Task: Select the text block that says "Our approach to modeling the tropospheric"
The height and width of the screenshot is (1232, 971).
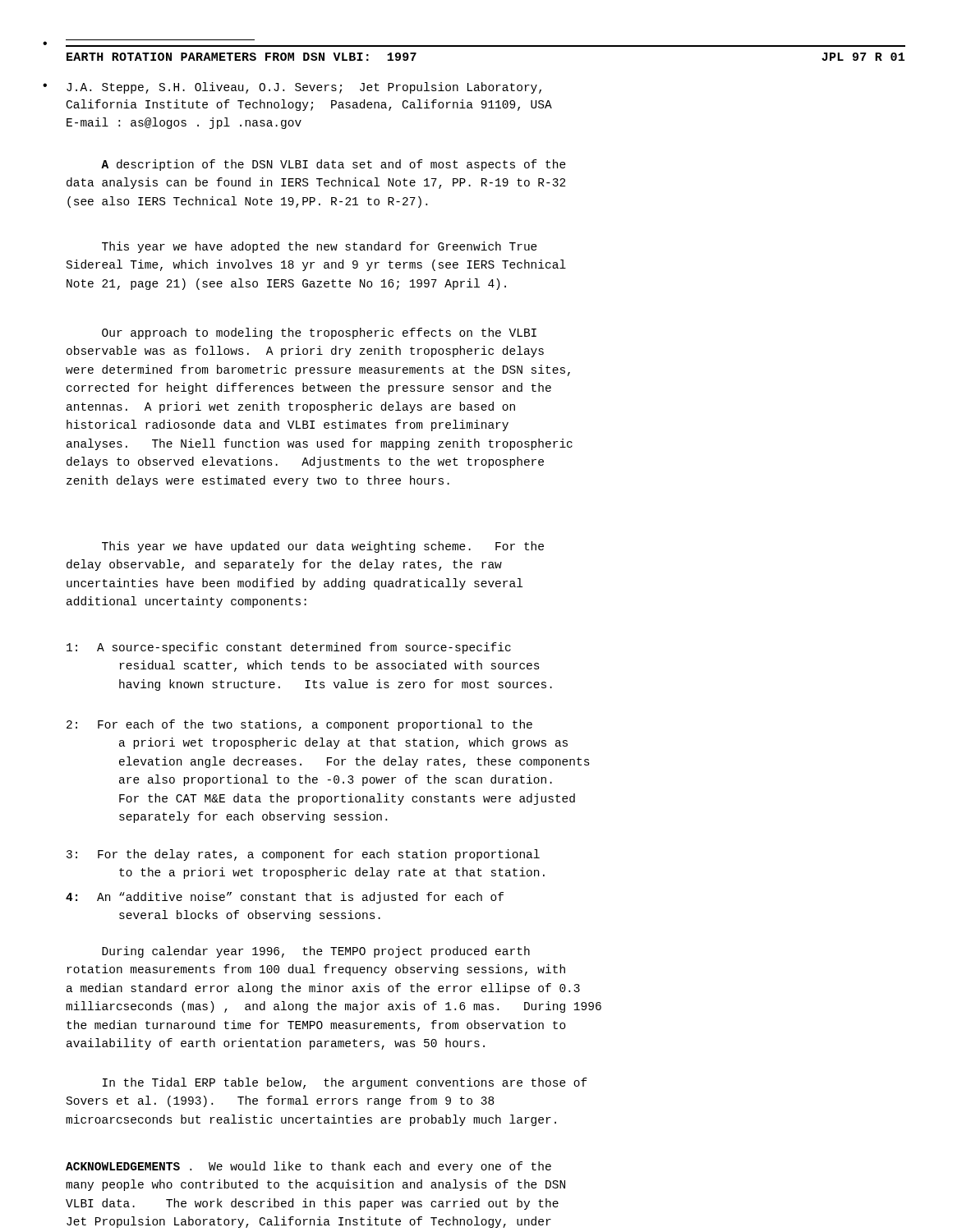Action: [320, 407]
